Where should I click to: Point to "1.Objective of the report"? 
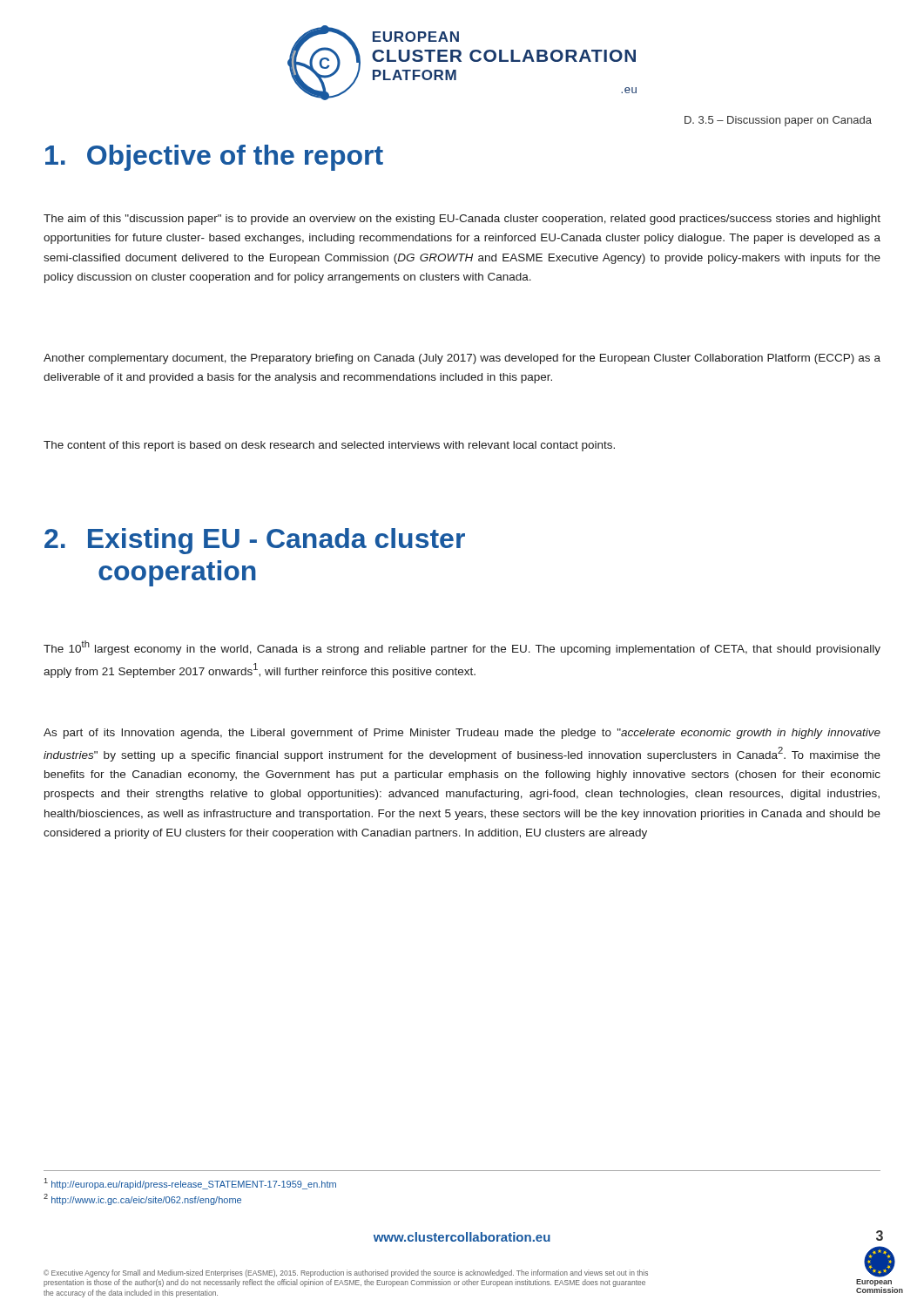point(213,155)
